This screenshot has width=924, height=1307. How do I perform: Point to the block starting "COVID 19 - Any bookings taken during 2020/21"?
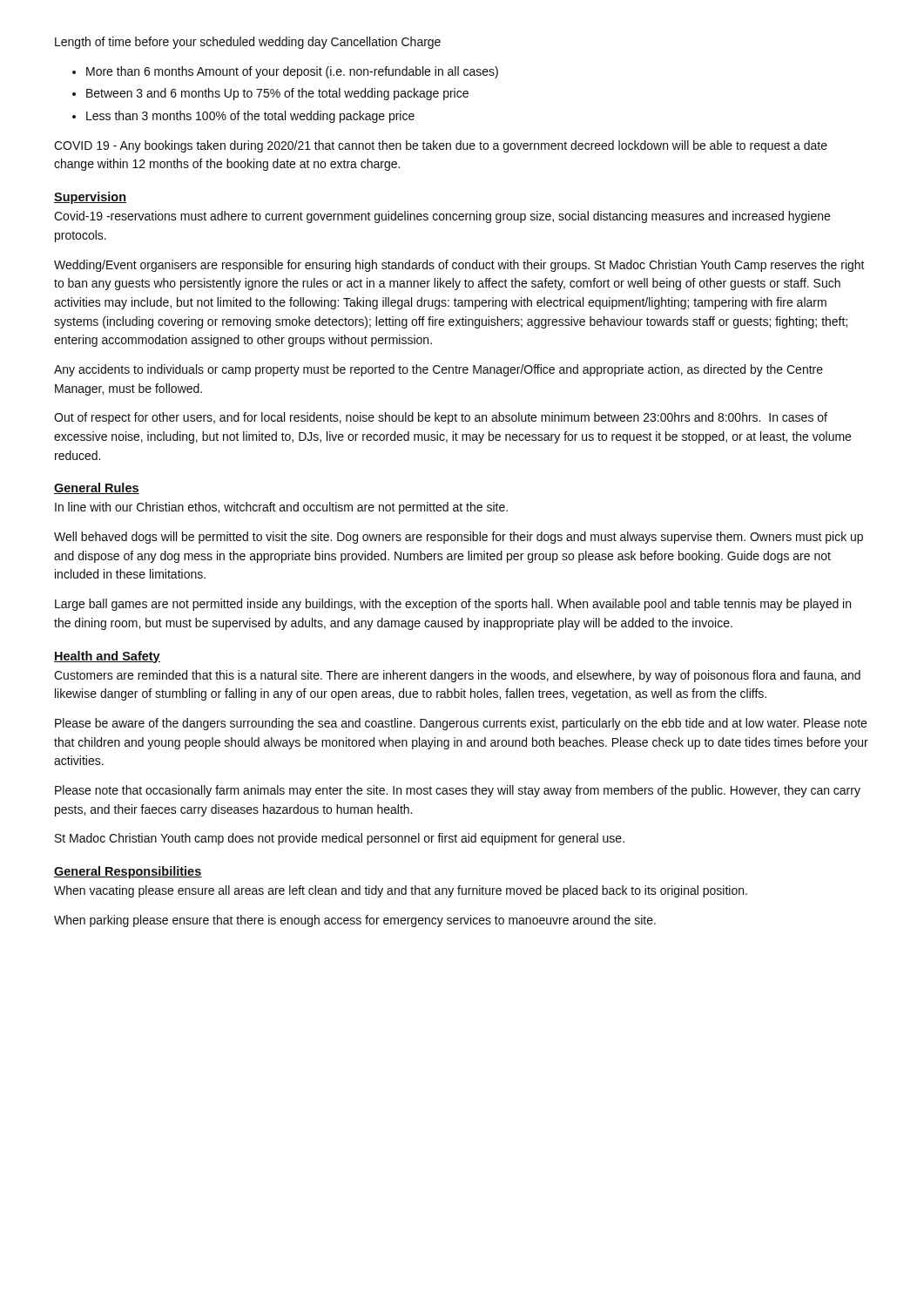[x=441, y=155]
